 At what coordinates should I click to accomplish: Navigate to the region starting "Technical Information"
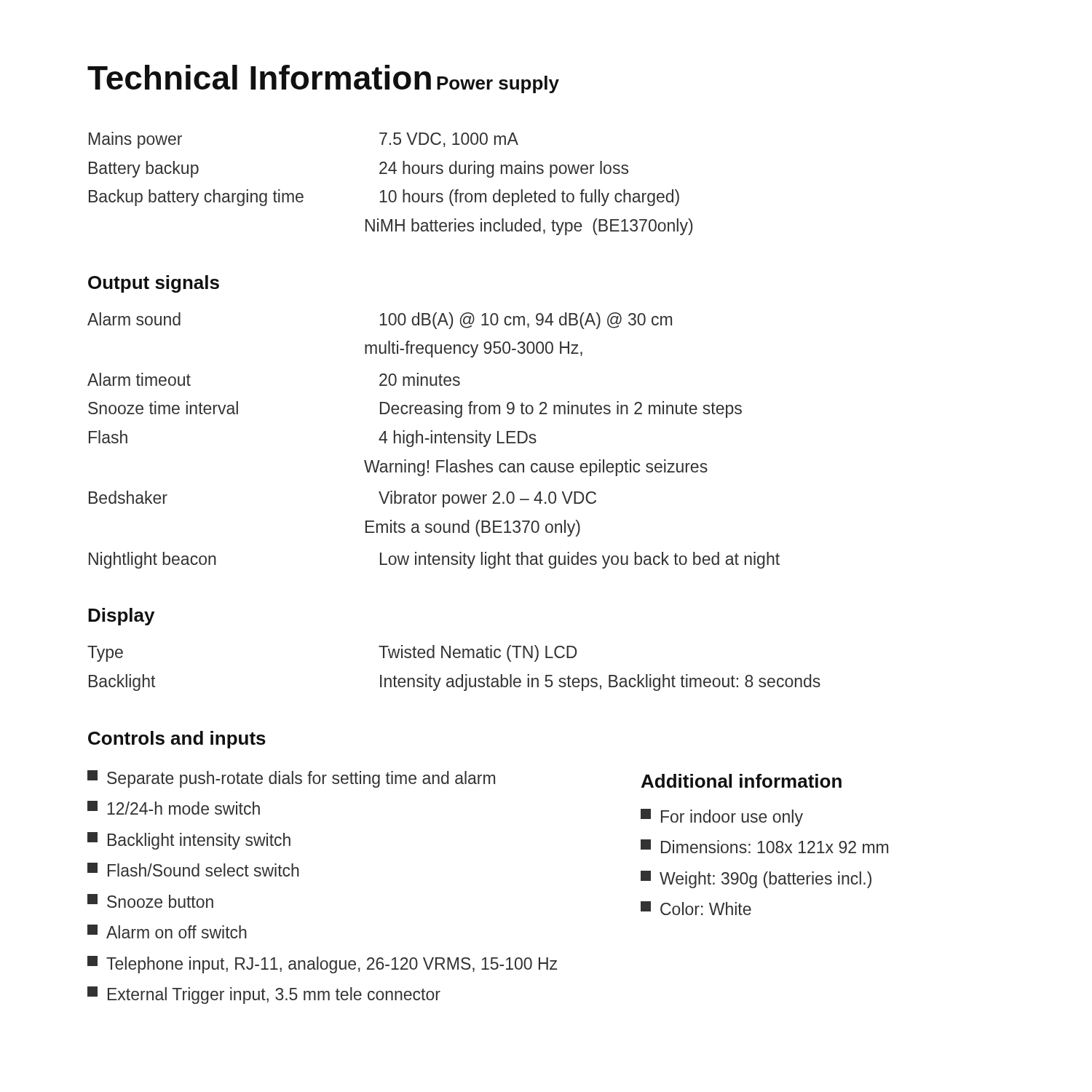tap(260, 78)
